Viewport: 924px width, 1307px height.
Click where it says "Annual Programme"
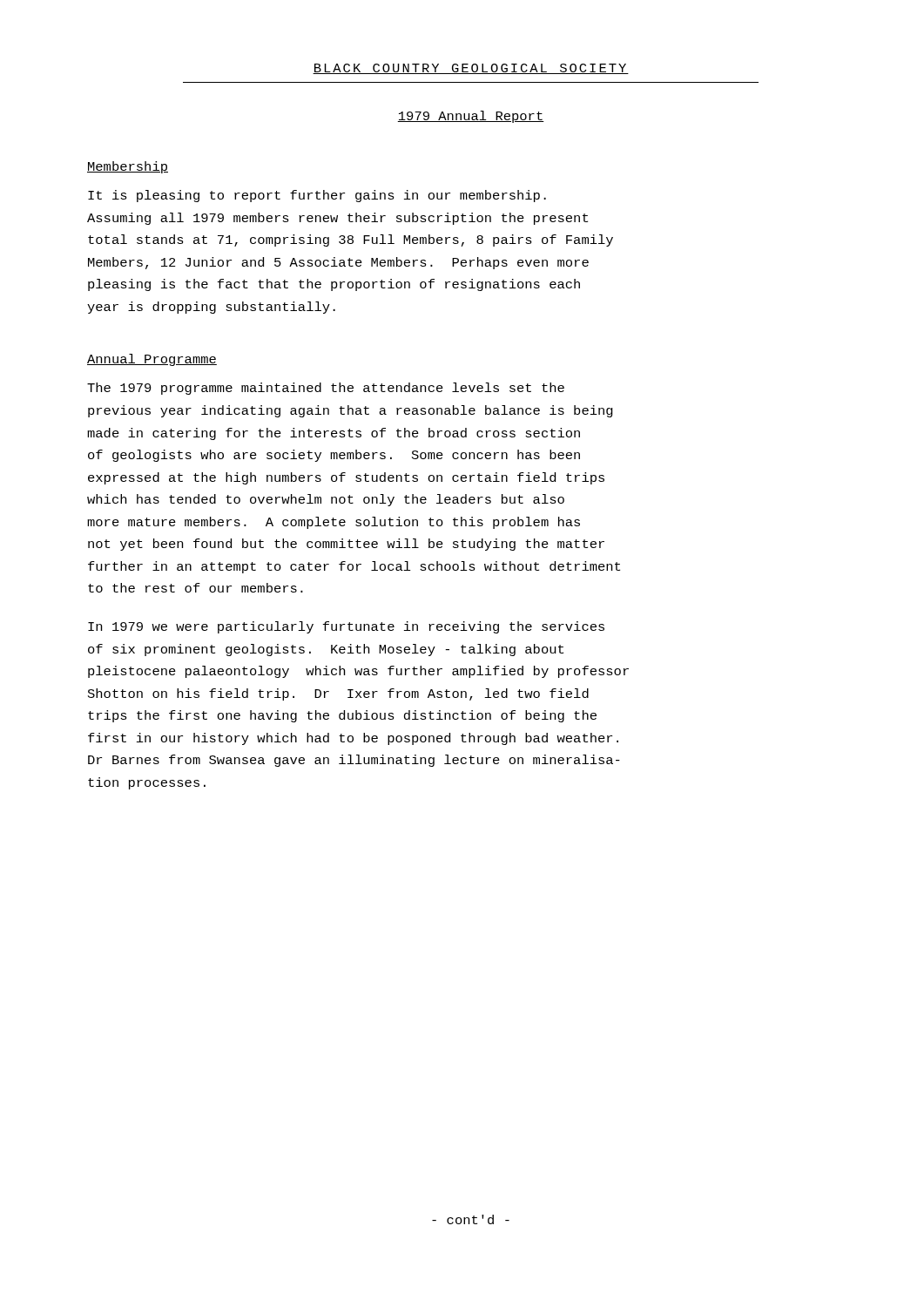(x=152, y=360)
